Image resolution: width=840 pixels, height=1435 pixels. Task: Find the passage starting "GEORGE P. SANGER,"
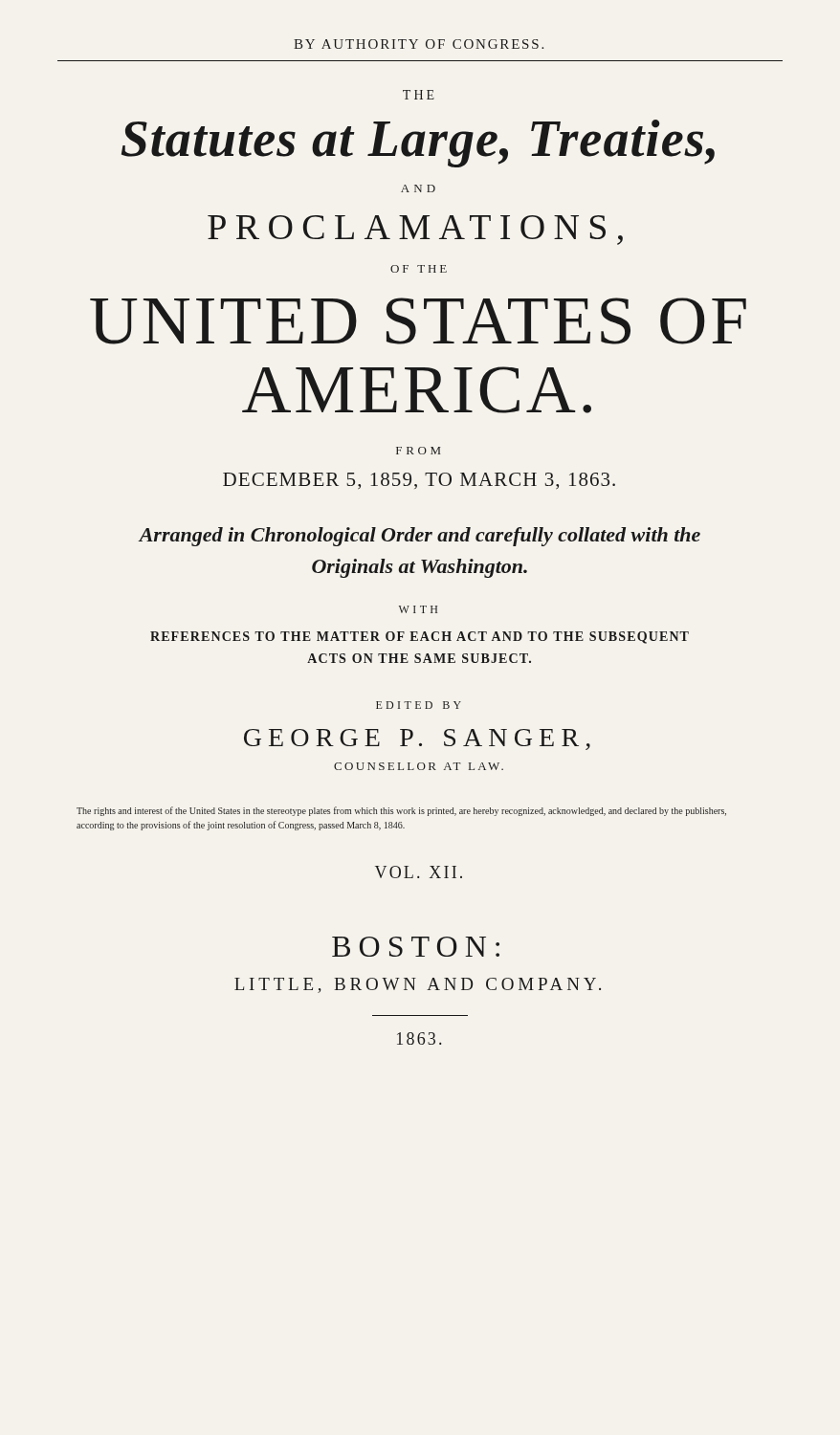tap(420, 737)
